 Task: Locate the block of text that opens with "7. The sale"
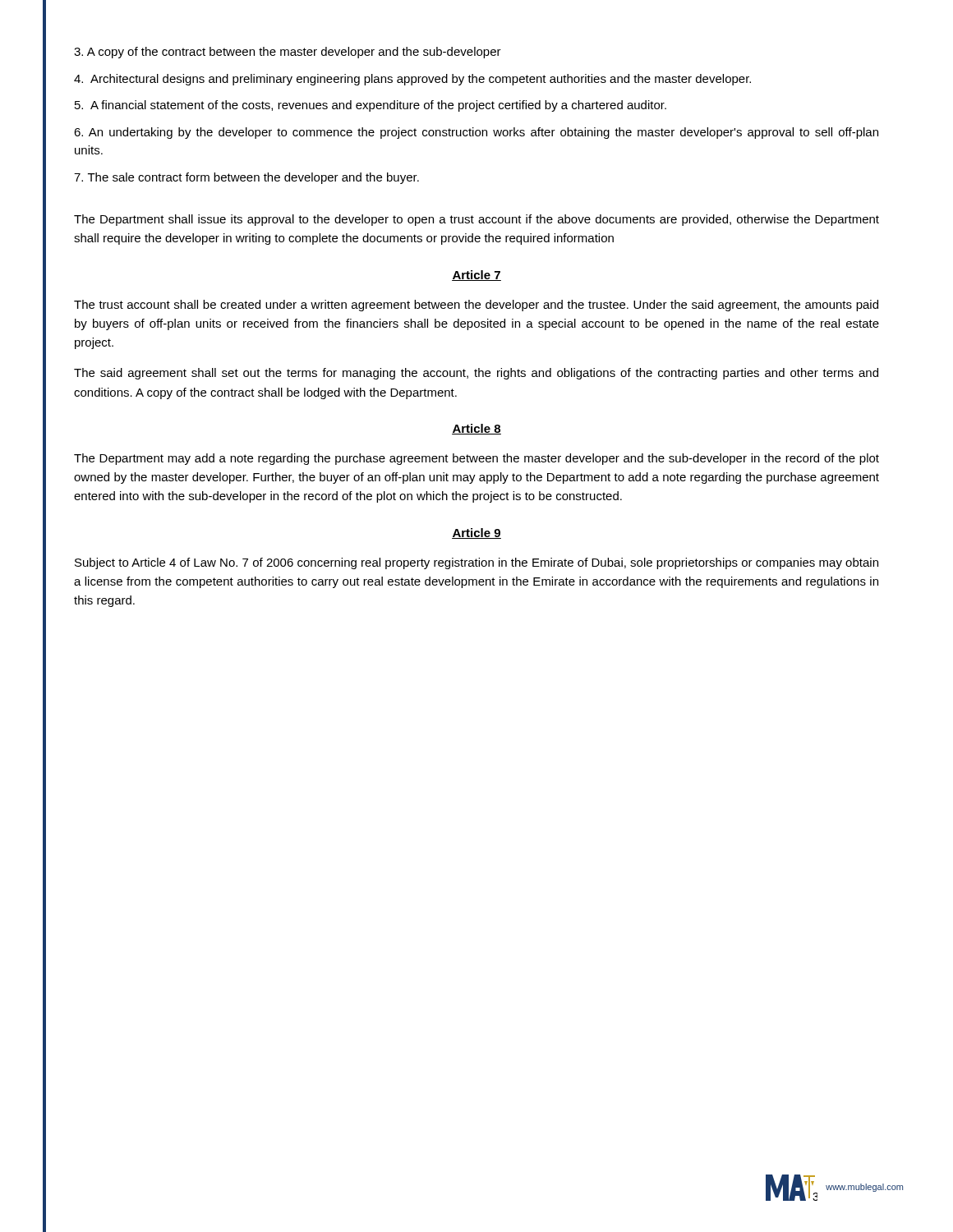(x=247, y=177)
